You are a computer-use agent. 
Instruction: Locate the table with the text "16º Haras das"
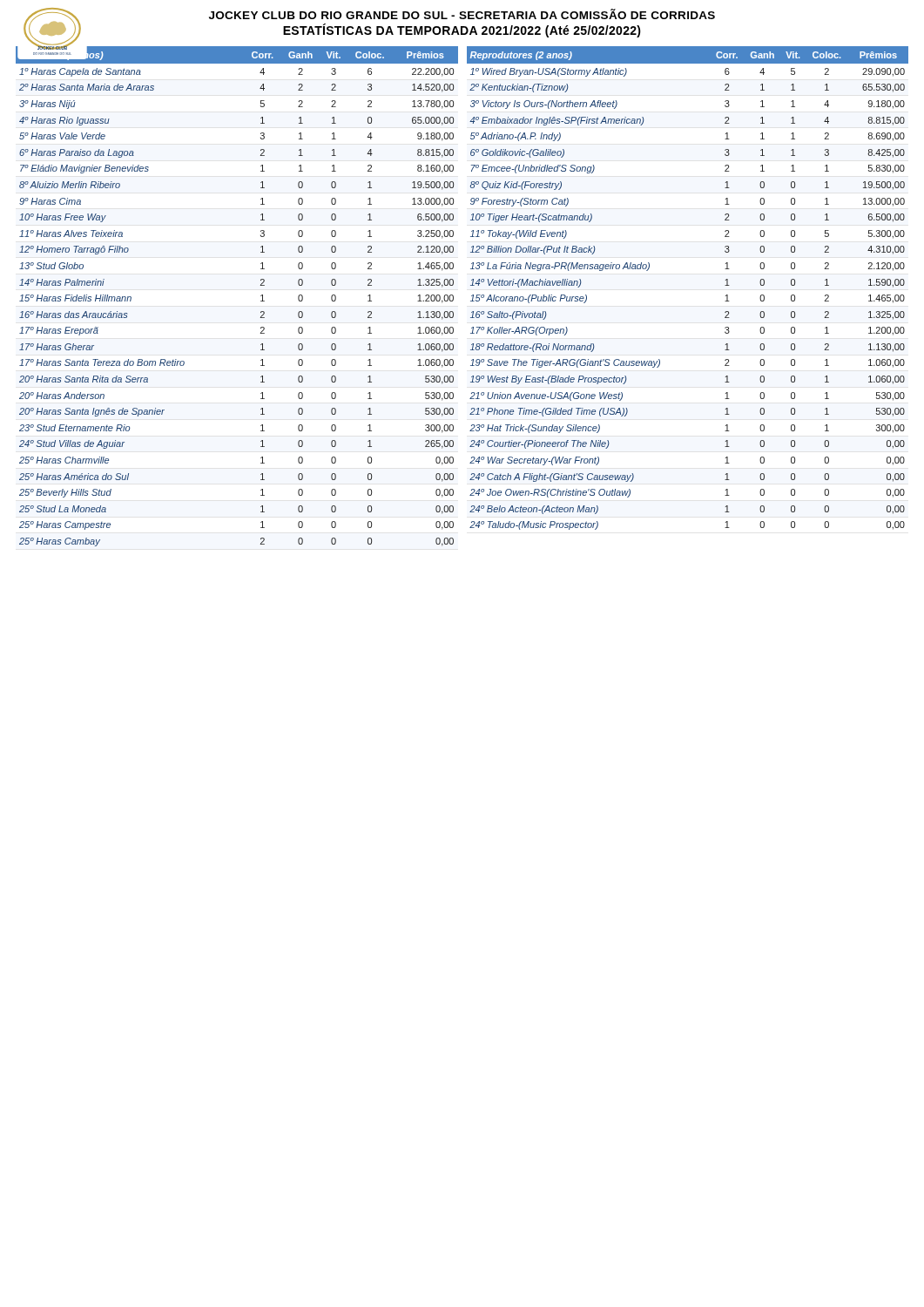pos(237,298)
